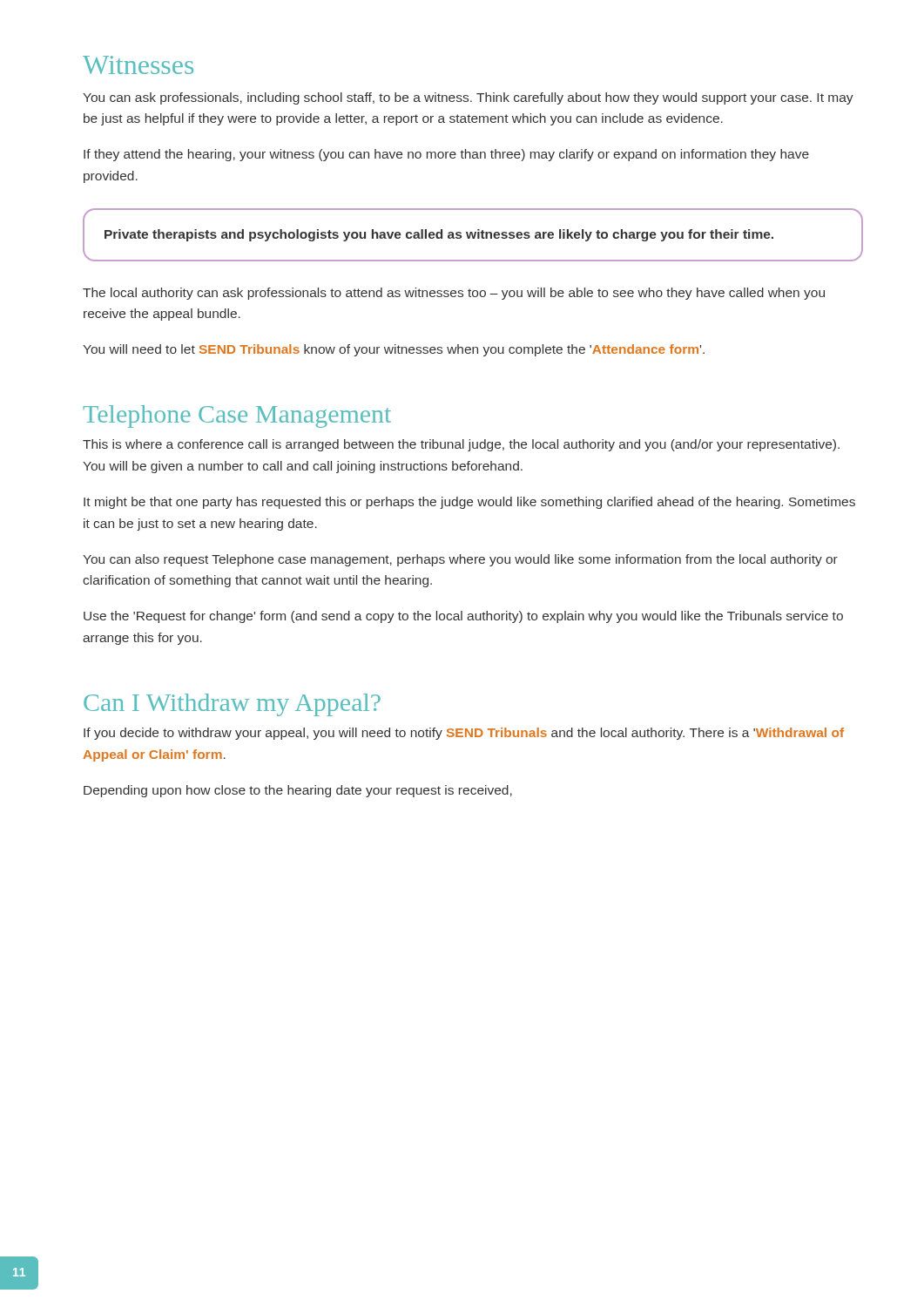This screenshot has width=924, height=1307.
Task: Find the text block starting "Telephone Case Management"
Action: [237, 413]
